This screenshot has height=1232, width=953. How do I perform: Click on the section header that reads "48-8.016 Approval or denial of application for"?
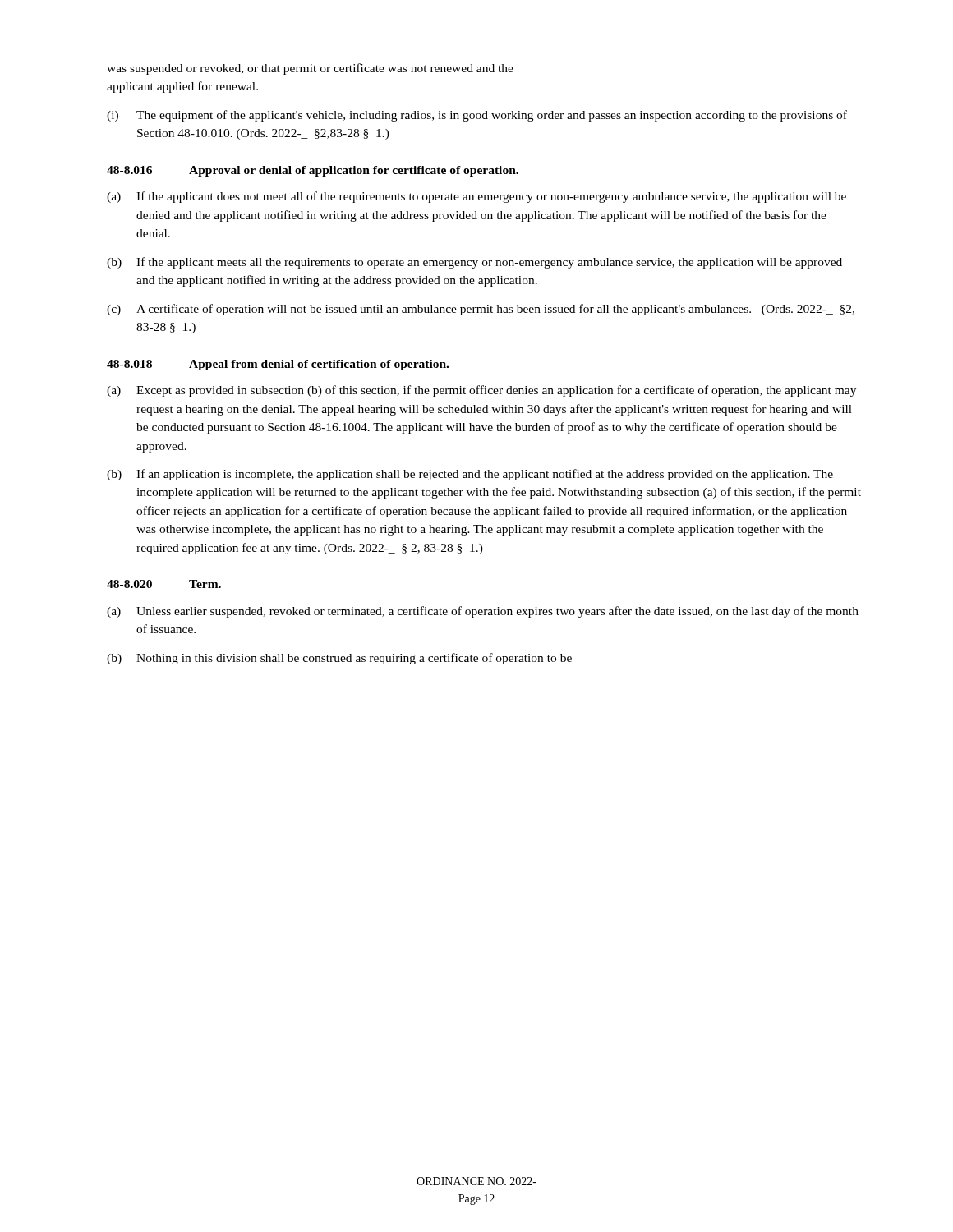click(313, 170)
